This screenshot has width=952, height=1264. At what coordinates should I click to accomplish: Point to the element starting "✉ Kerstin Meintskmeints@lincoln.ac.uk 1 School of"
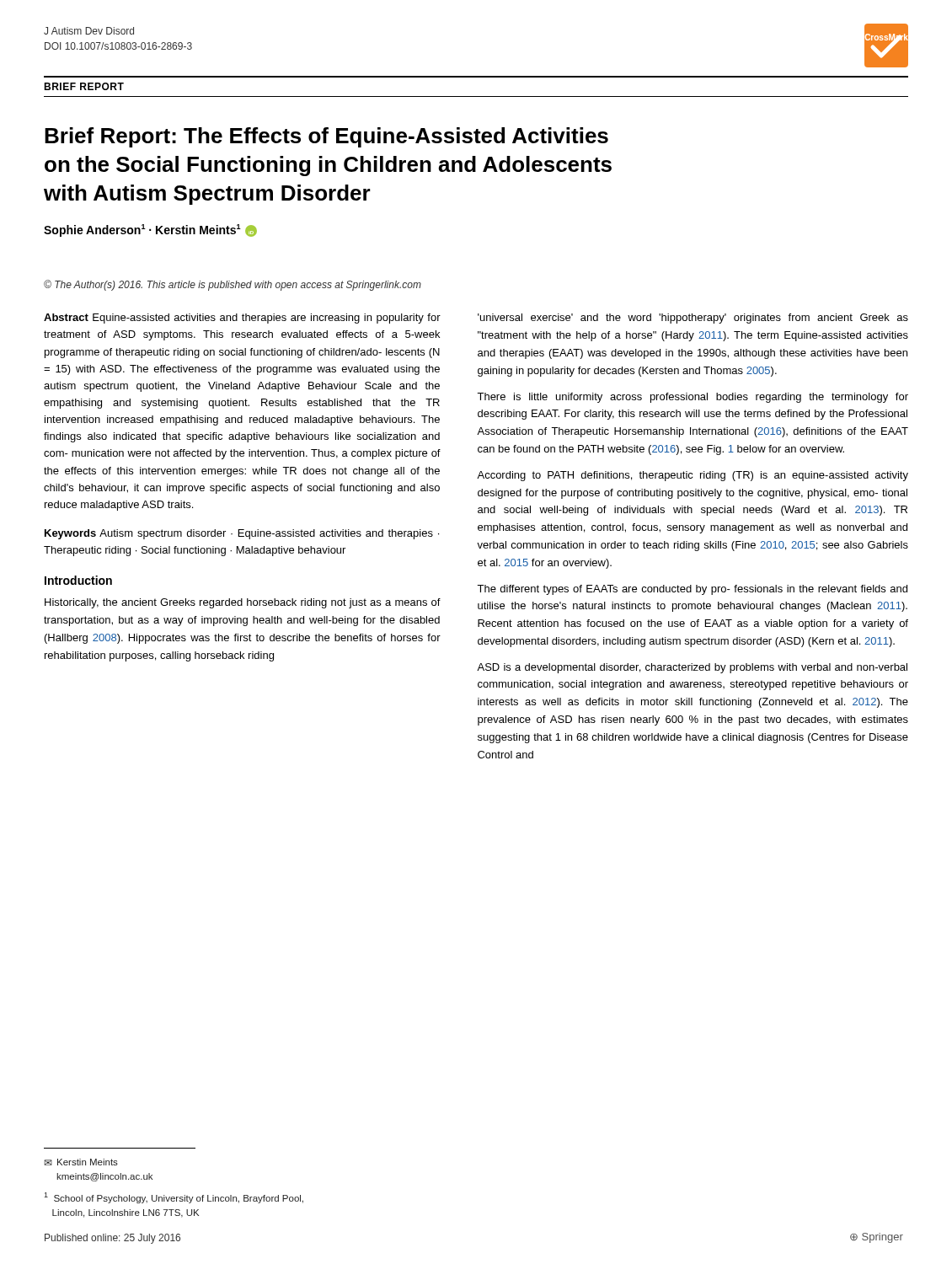coord(81,1162)
